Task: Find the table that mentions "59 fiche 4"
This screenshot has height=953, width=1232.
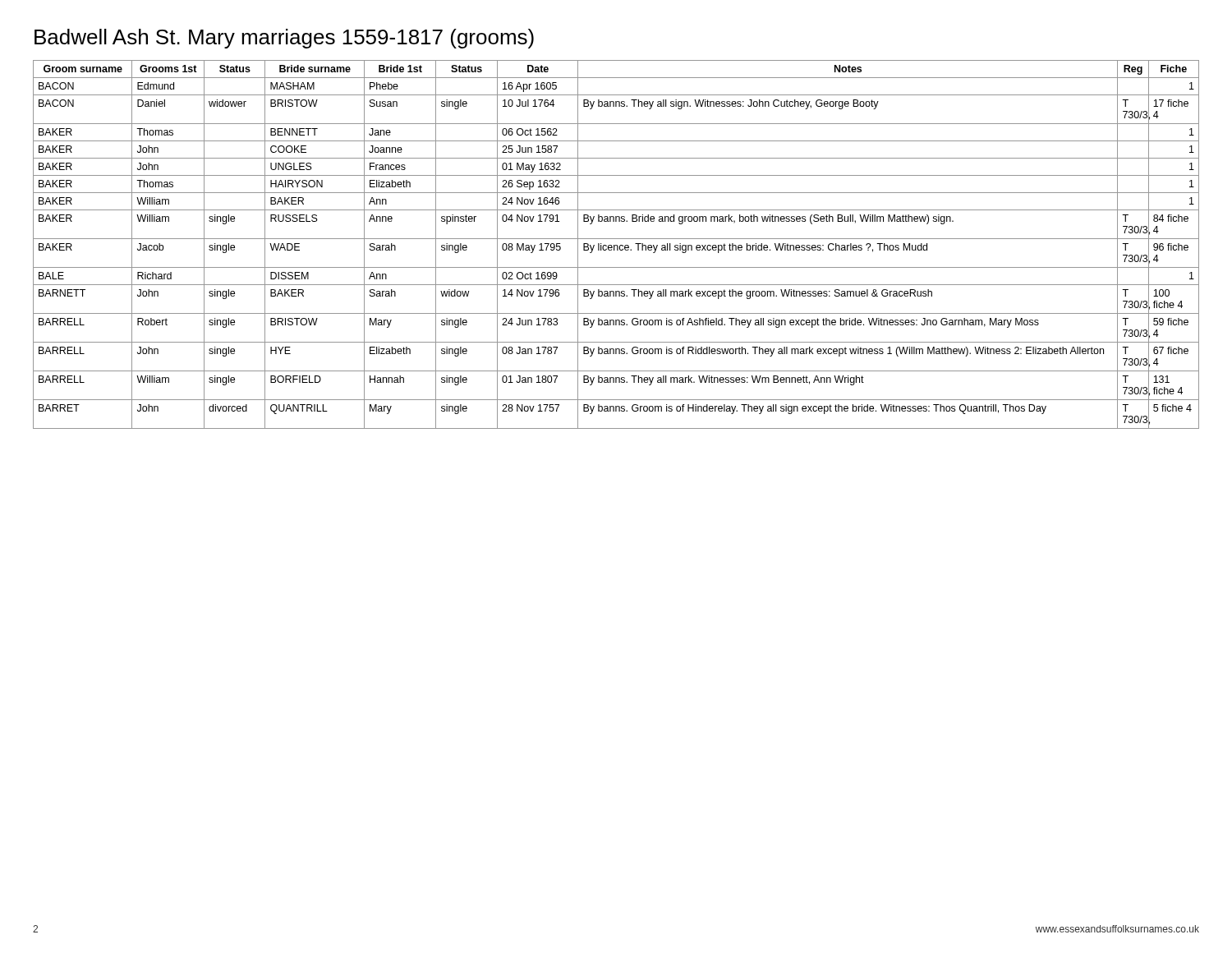Action: click(616, 244)
